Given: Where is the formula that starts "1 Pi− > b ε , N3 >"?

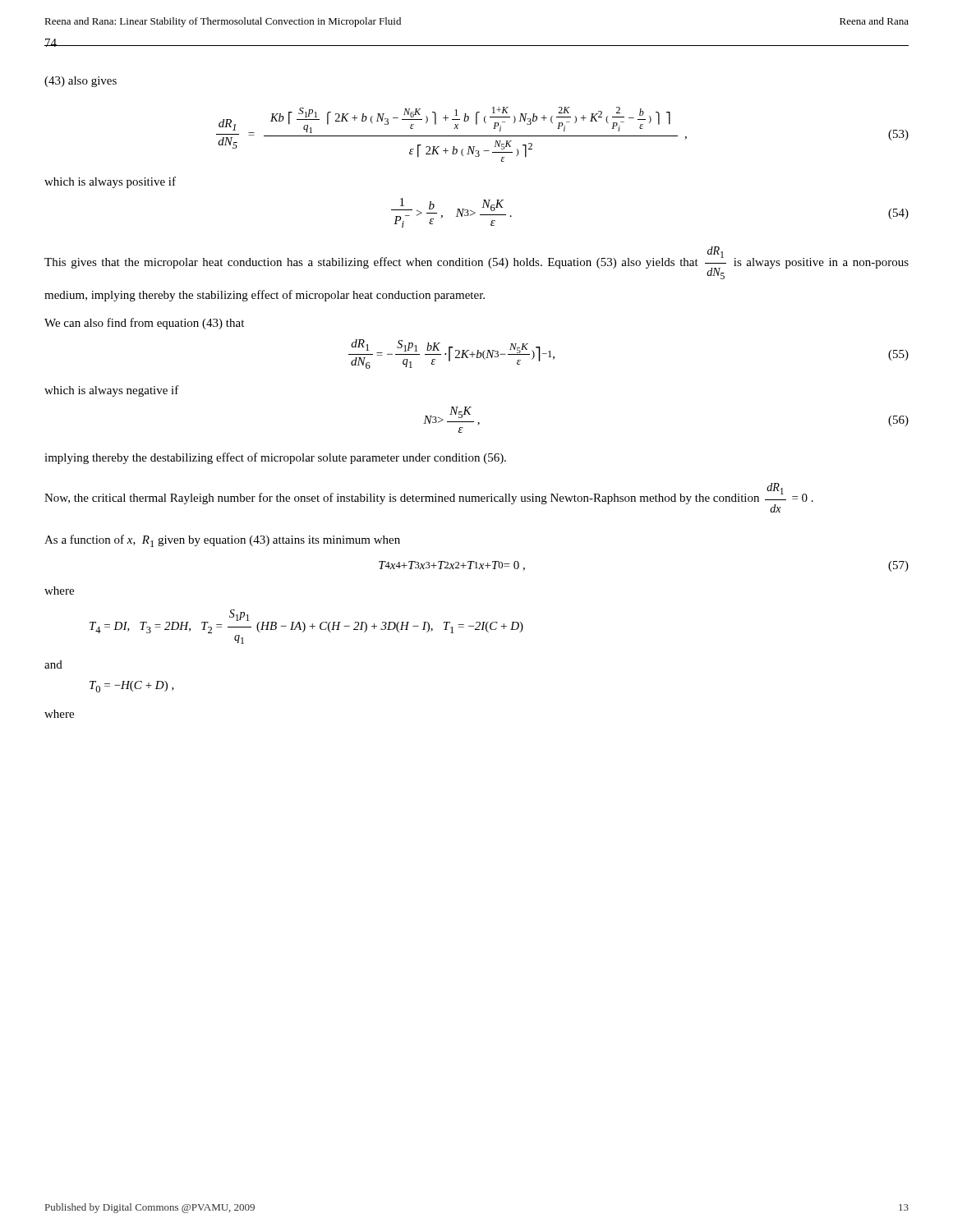Looking at the screenshot, I should click(x=476, y=213).
